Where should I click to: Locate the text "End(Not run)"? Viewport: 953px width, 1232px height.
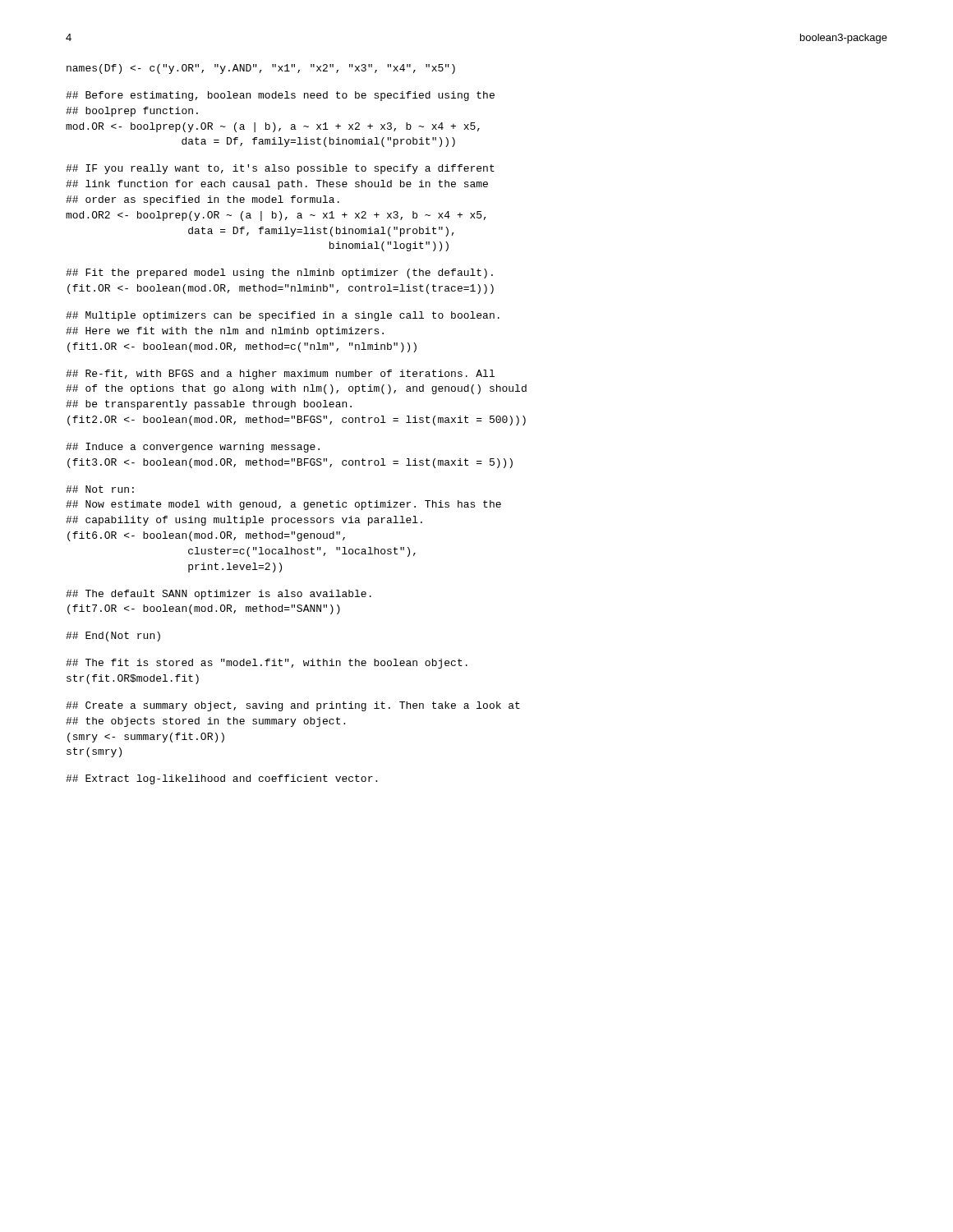[x=113, y=637]
